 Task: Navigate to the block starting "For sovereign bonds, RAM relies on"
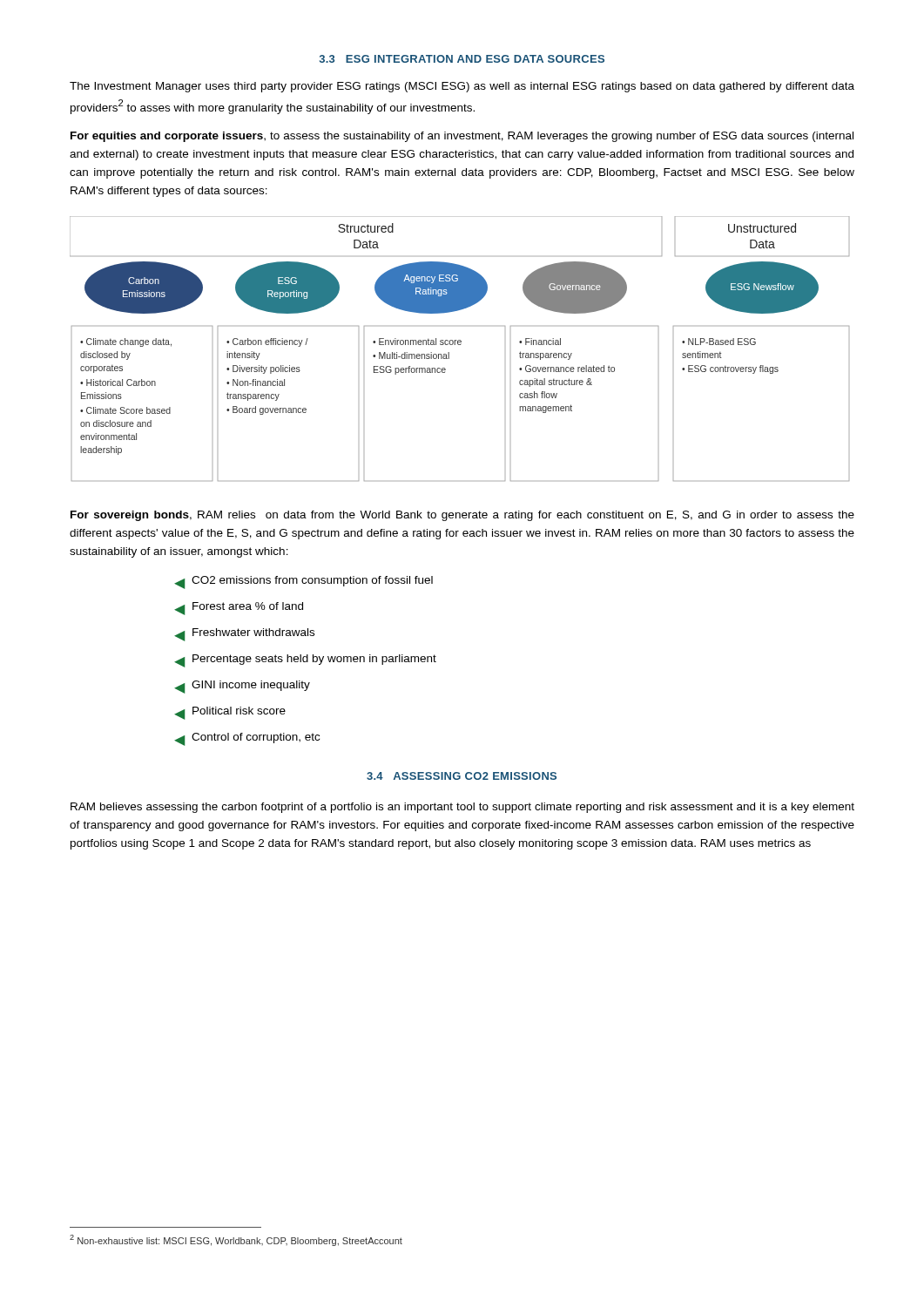pos(462,533)
